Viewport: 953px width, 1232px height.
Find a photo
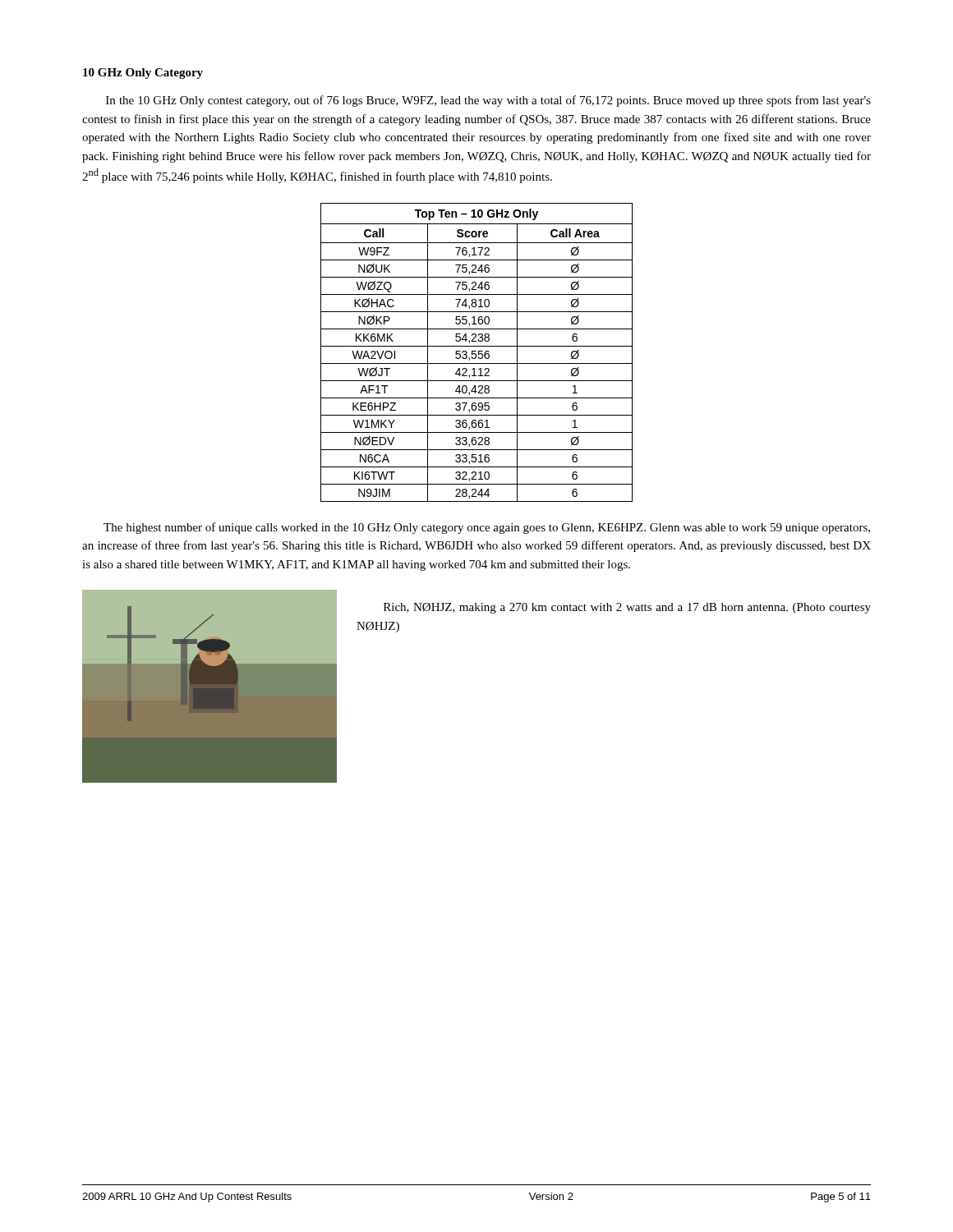pos(209,688)
